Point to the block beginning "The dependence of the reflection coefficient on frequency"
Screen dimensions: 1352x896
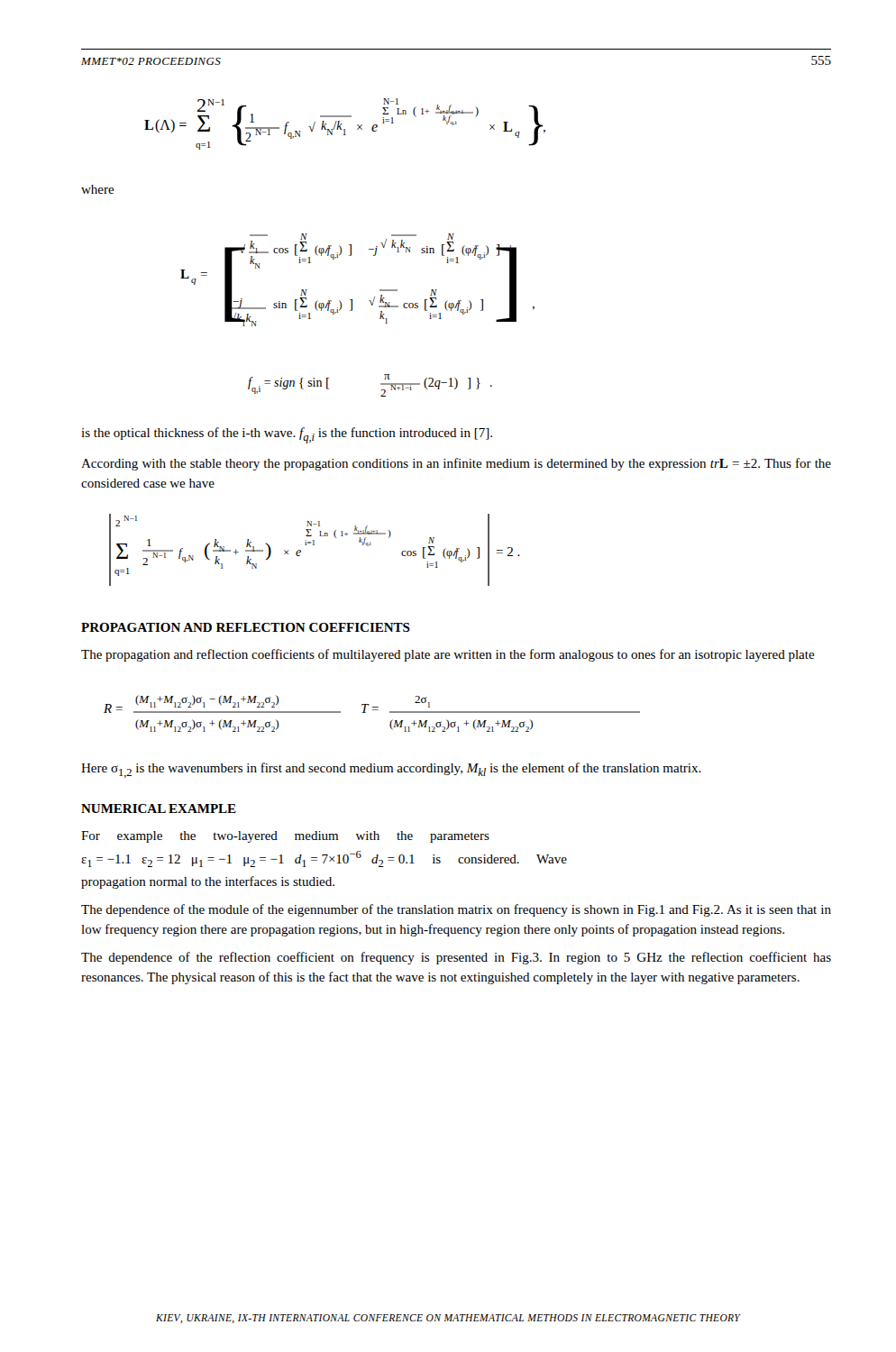tap(456, 967)
